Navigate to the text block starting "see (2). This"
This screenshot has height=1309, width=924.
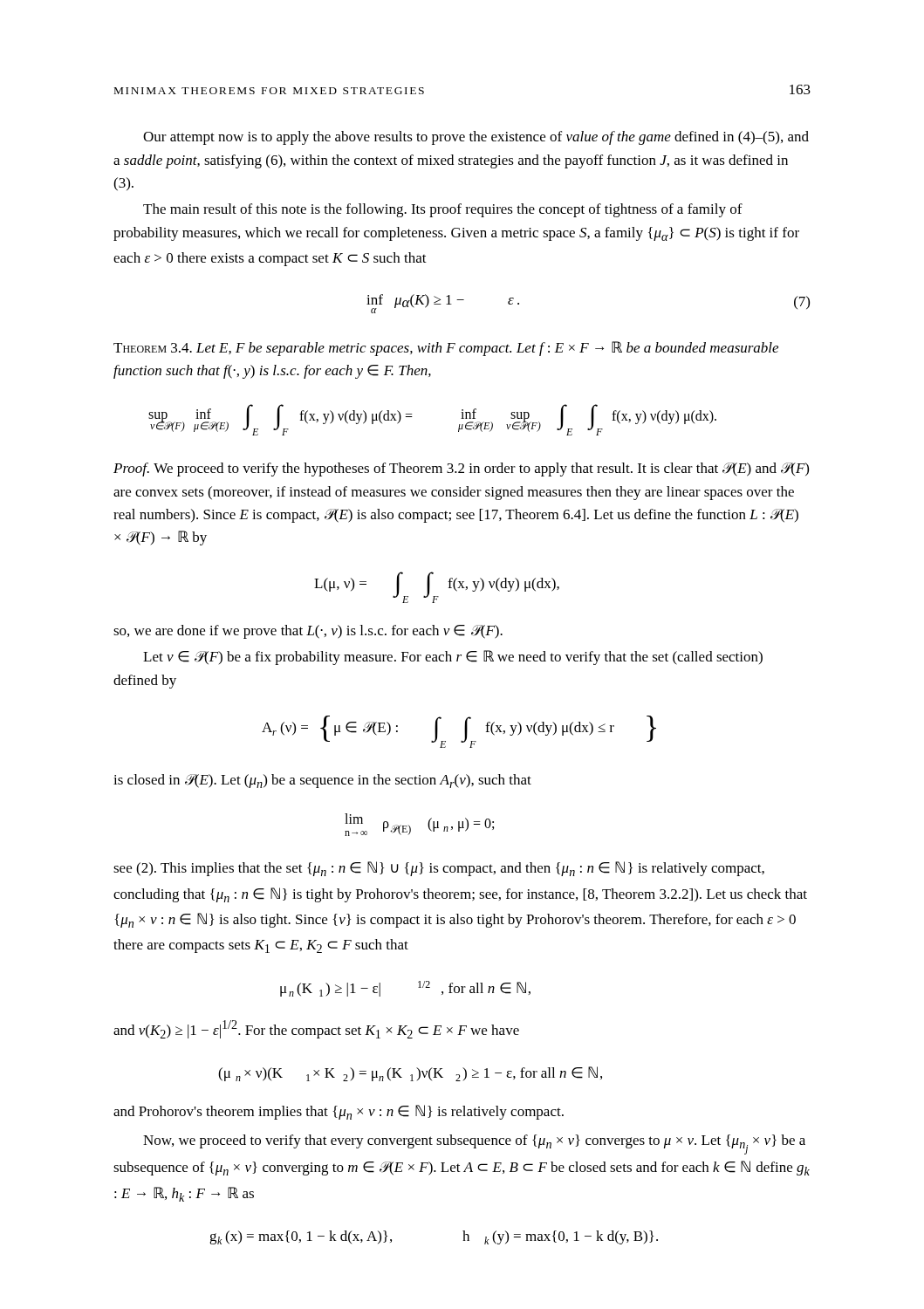462,908
